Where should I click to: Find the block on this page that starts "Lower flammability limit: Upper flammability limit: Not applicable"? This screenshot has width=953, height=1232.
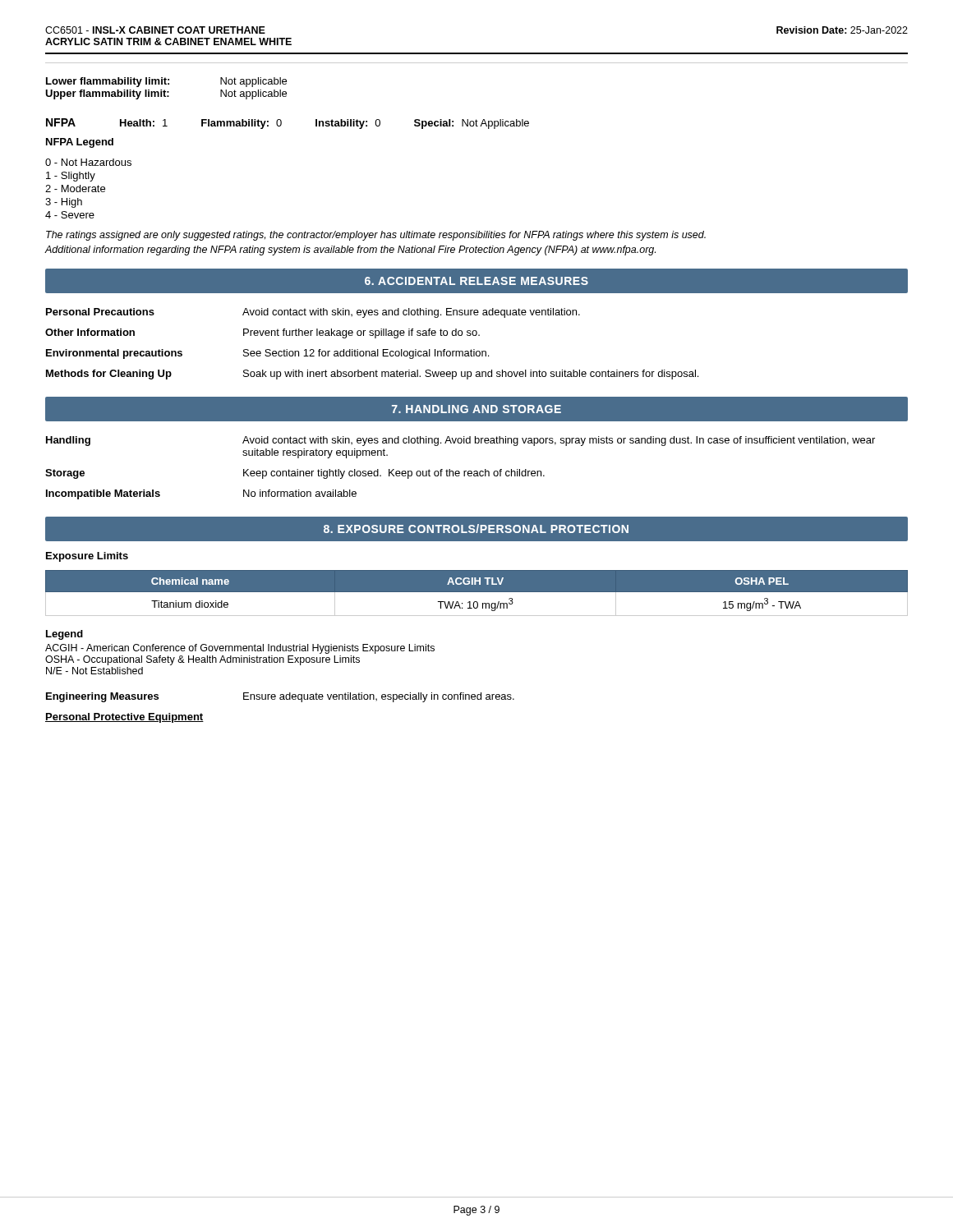(x=166, y=87)
